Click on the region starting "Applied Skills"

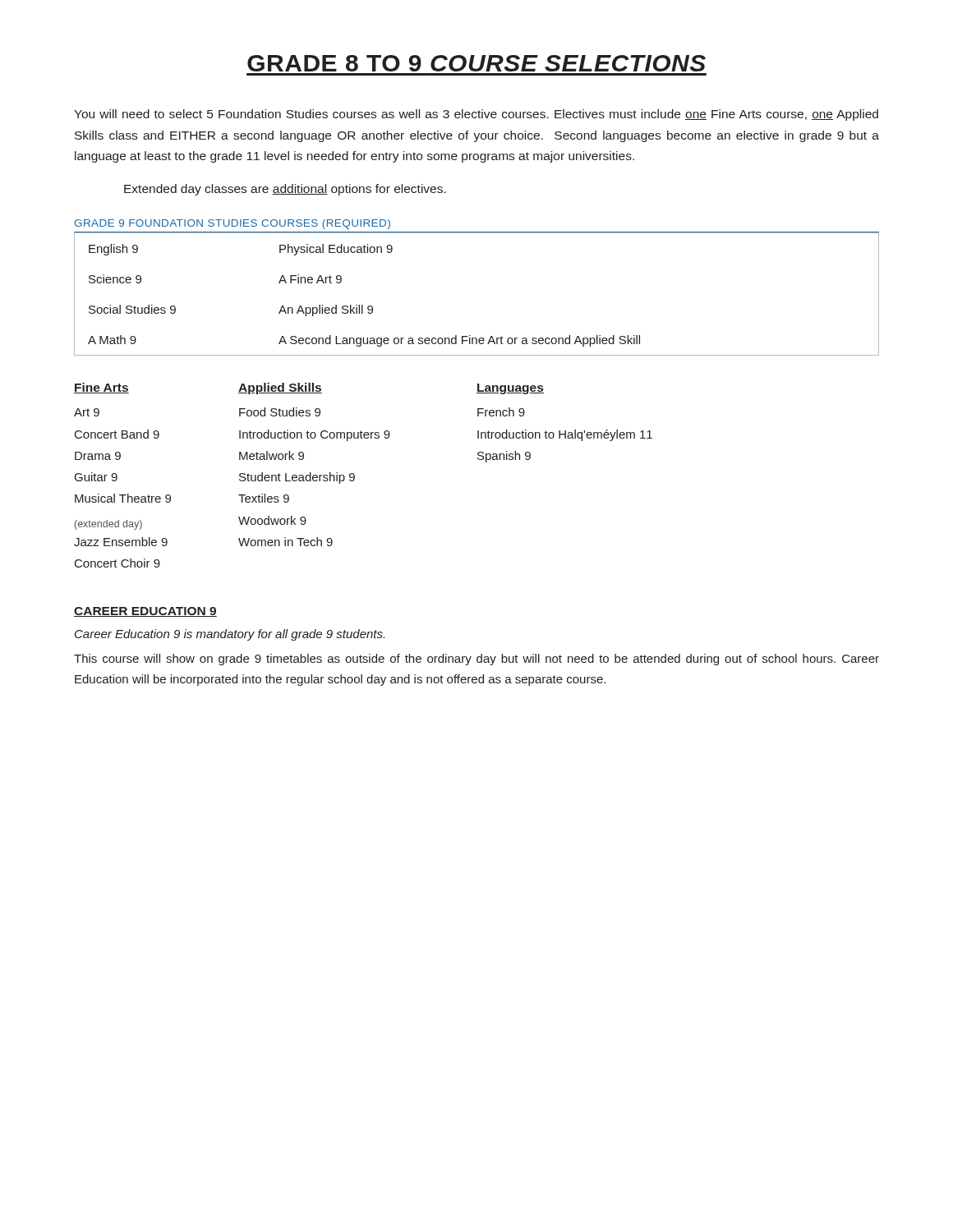[280, 387]
